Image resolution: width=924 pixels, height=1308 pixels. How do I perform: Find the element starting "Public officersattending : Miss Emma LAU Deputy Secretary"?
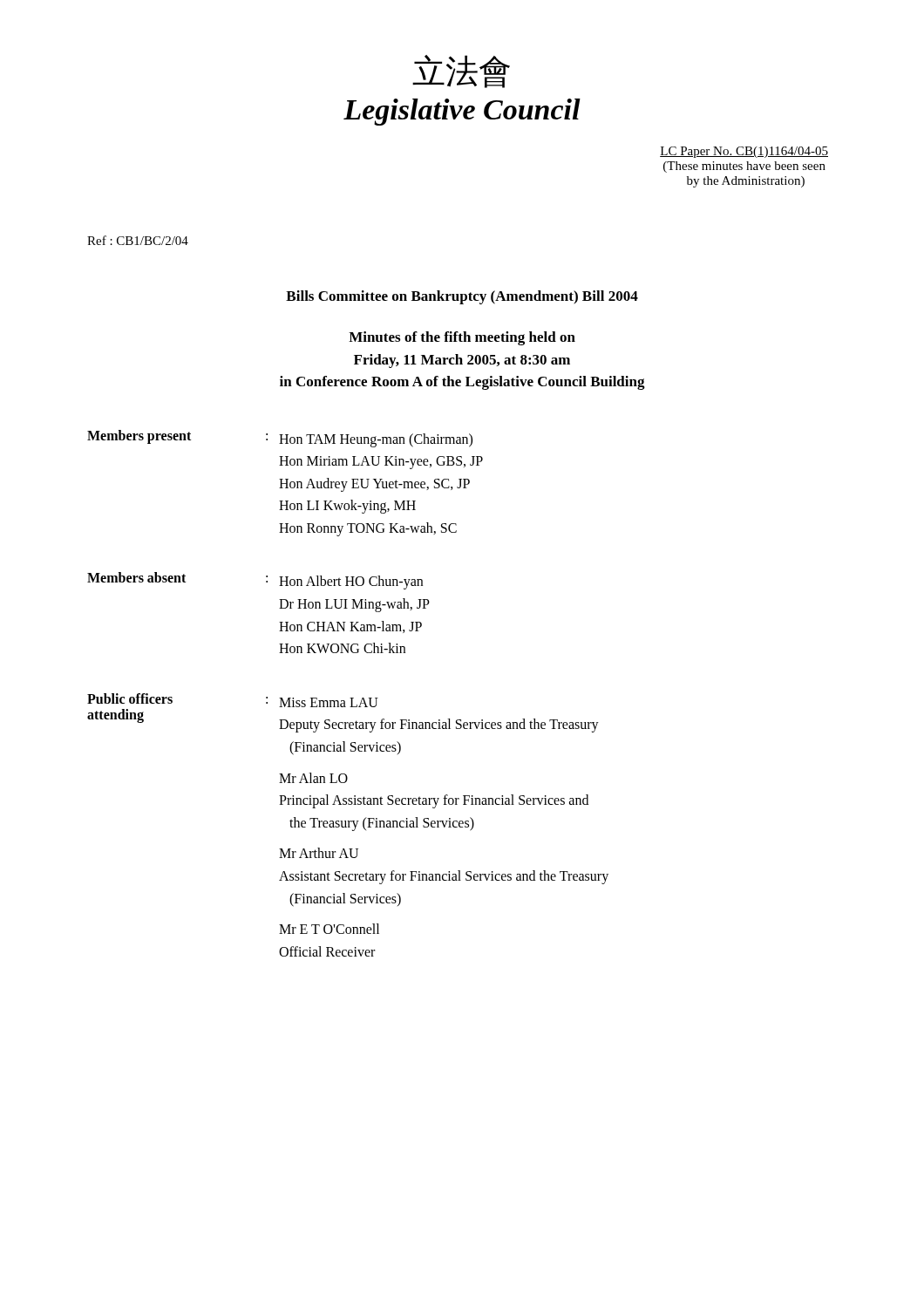pos(462,827)
